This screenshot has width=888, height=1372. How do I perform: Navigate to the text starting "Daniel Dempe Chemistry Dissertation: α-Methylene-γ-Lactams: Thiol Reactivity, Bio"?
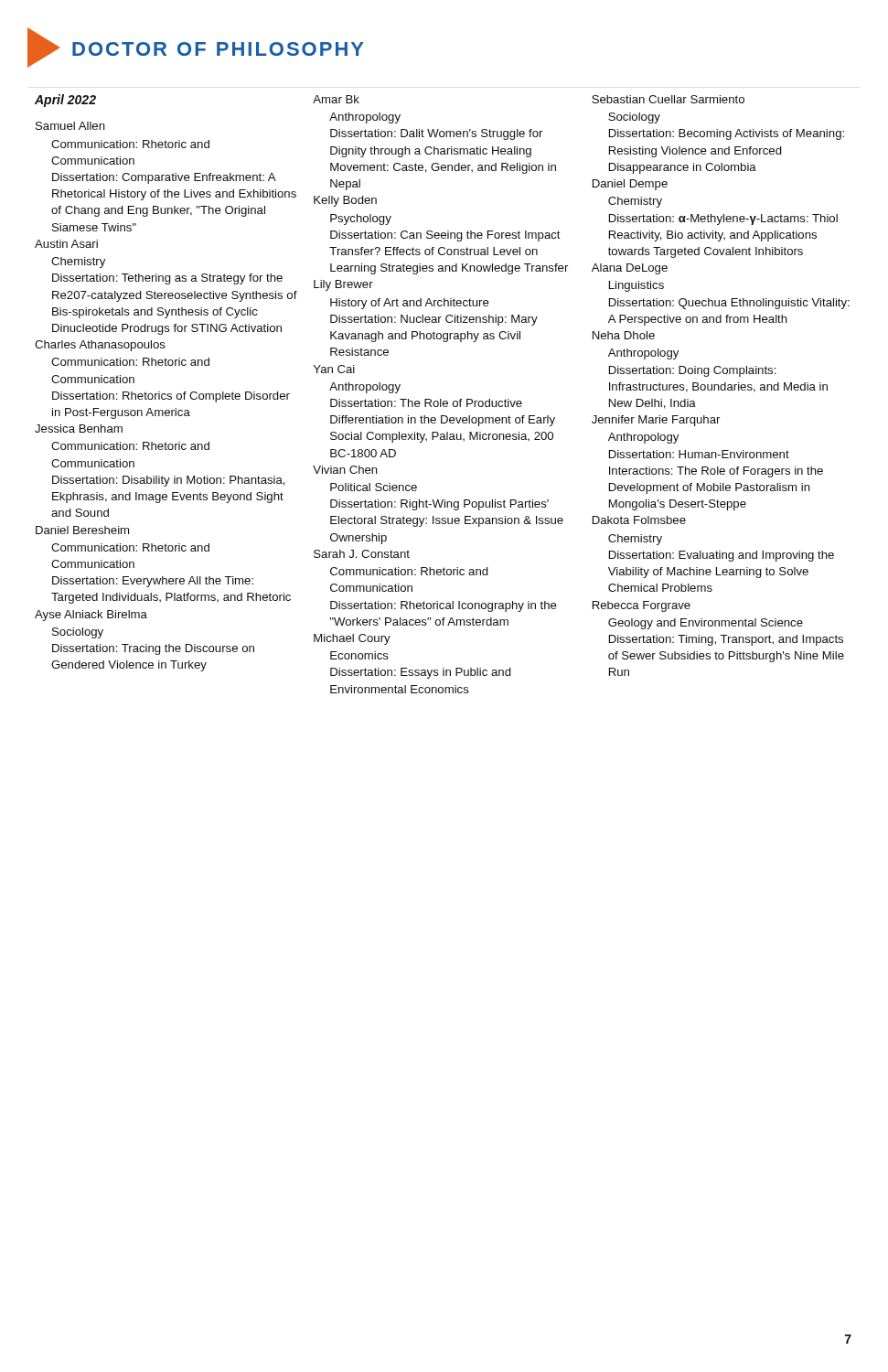[722, 218]
